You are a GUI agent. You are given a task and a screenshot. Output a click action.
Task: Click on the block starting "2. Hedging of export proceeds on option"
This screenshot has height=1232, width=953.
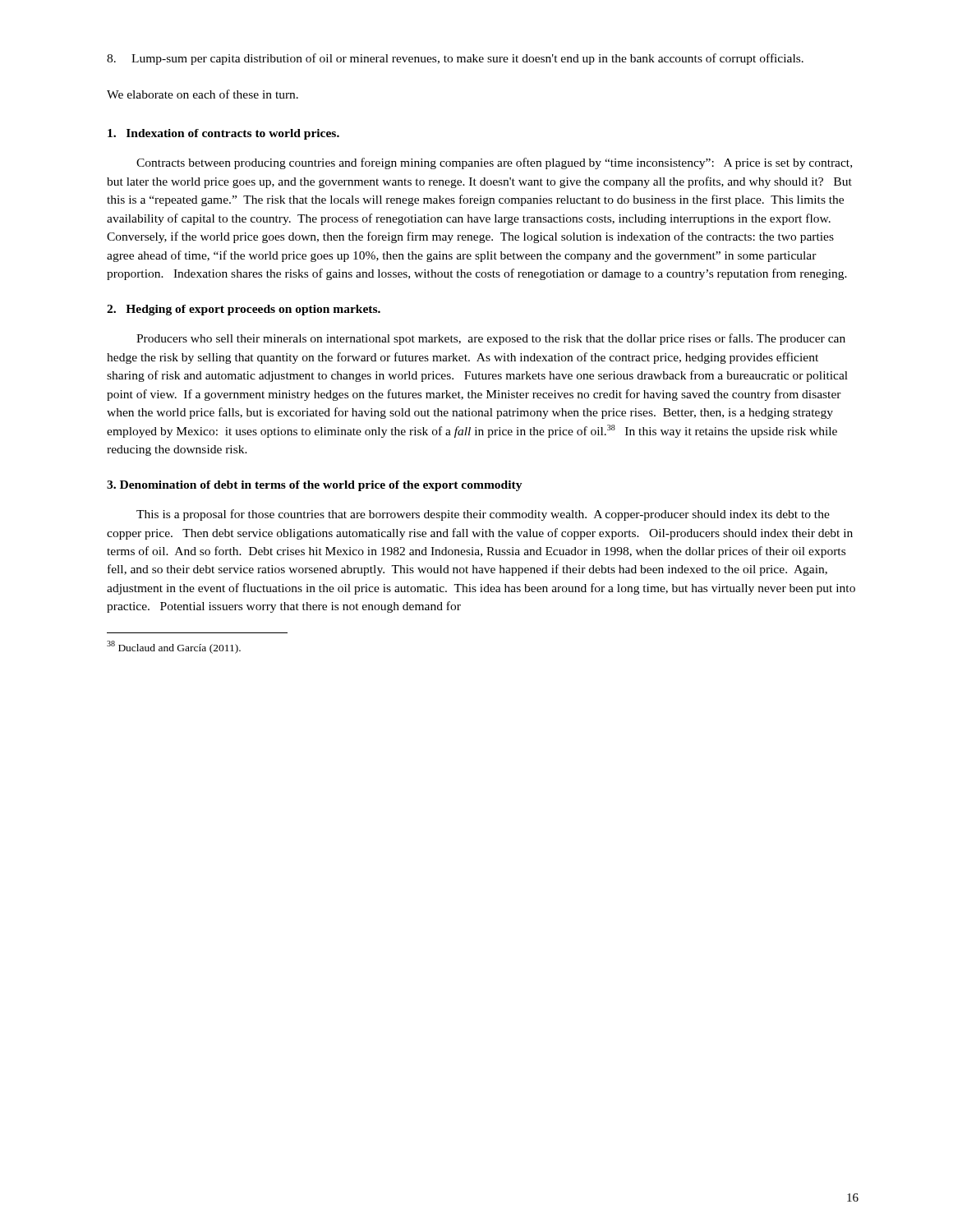(244, 308)
